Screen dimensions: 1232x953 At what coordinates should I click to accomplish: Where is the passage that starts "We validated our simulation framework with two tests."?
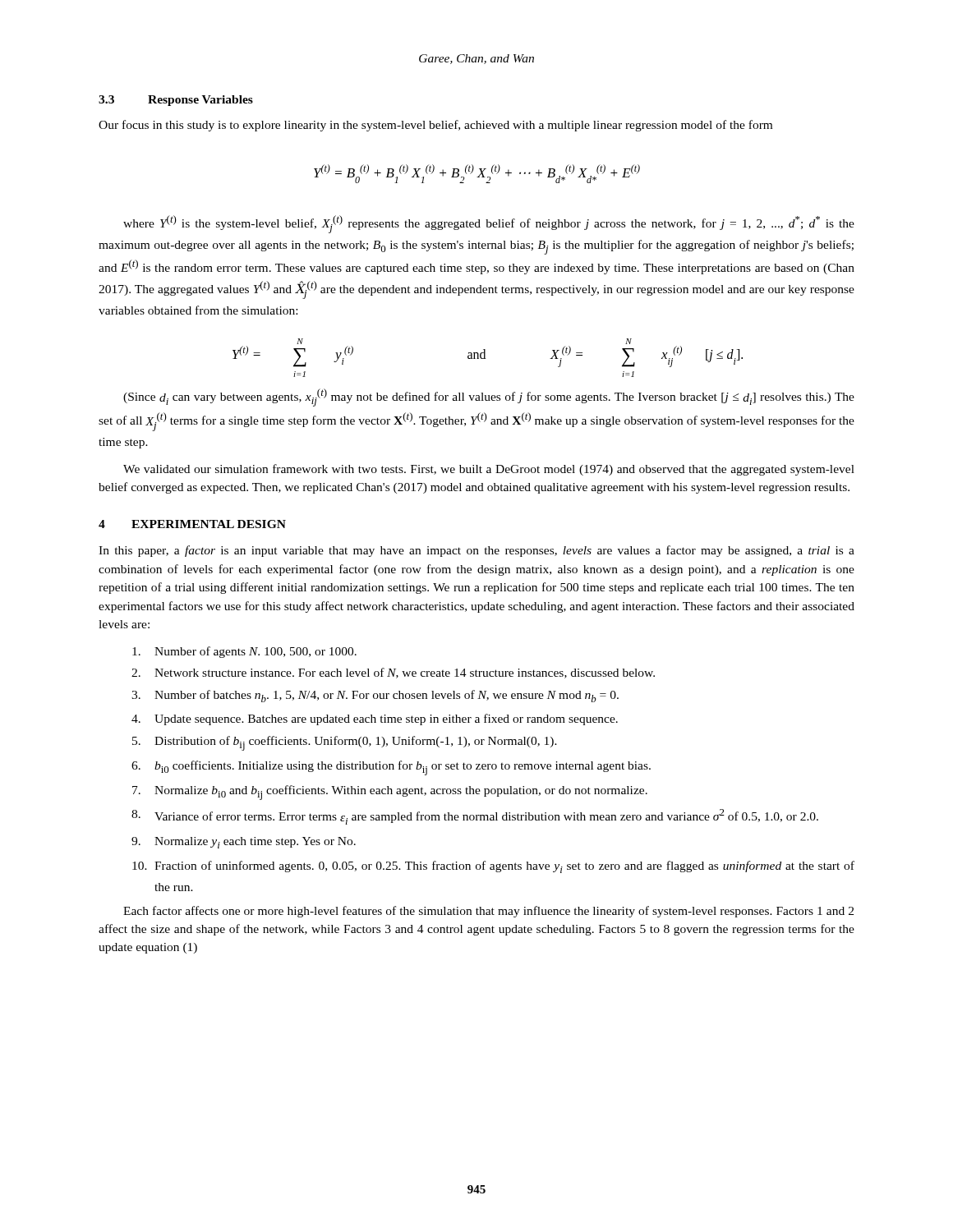click(x=476, y=478)
